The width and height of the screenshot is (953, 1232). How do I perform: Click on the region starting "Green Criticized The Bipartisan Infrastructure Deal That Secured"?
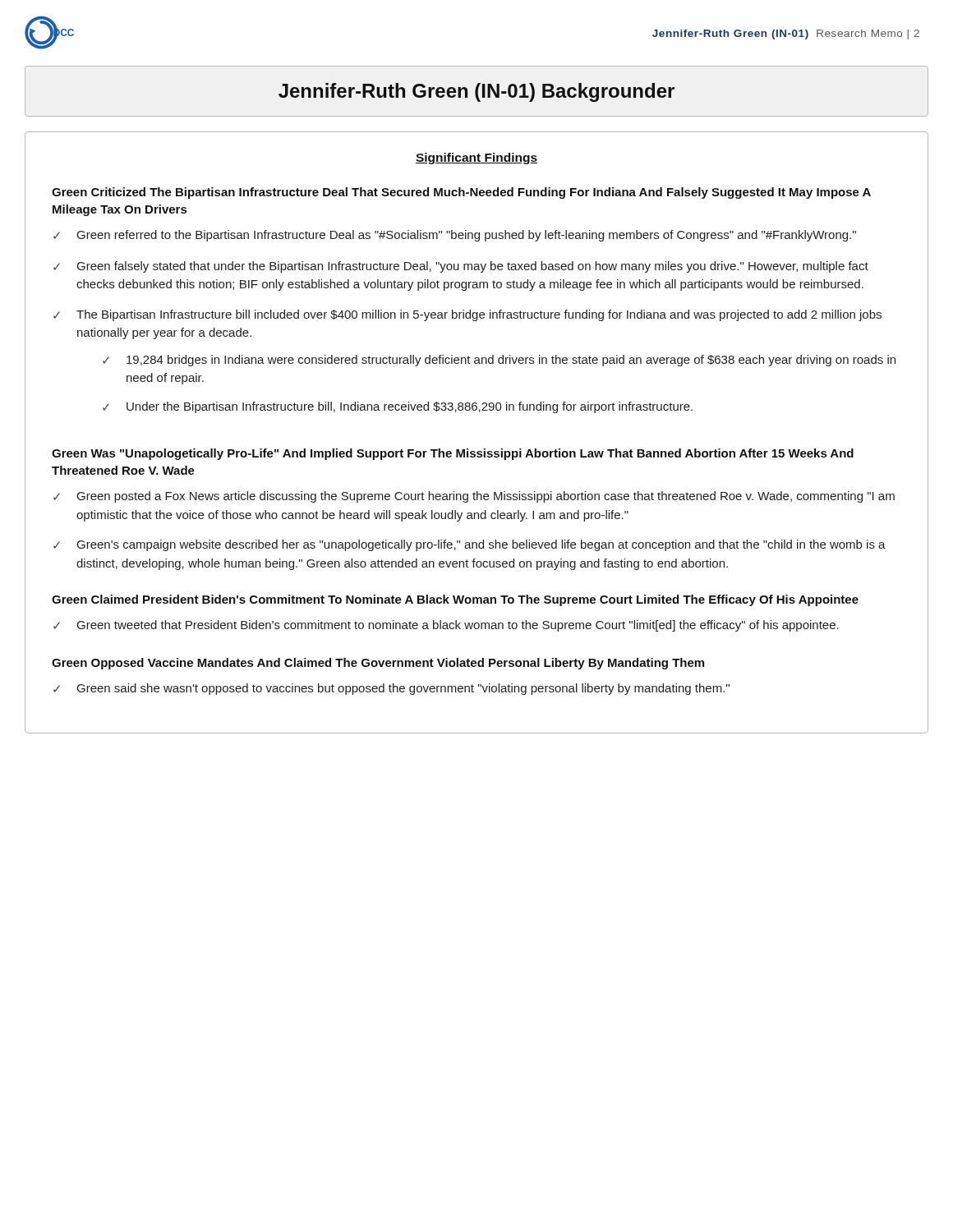461,200
